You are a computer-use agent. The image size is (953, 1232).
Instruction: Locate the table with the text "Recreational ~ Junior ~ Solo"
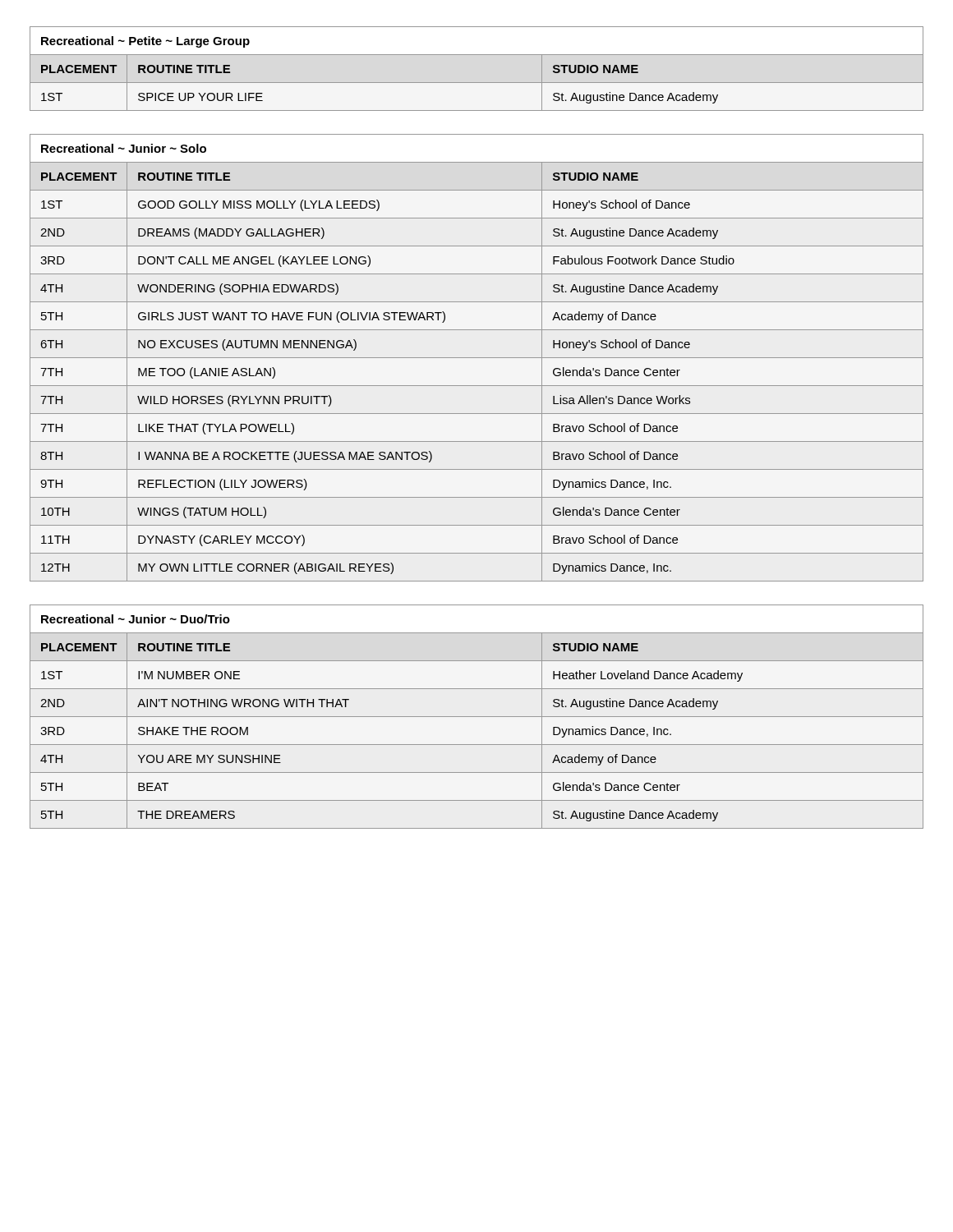(x=476, y=358)
